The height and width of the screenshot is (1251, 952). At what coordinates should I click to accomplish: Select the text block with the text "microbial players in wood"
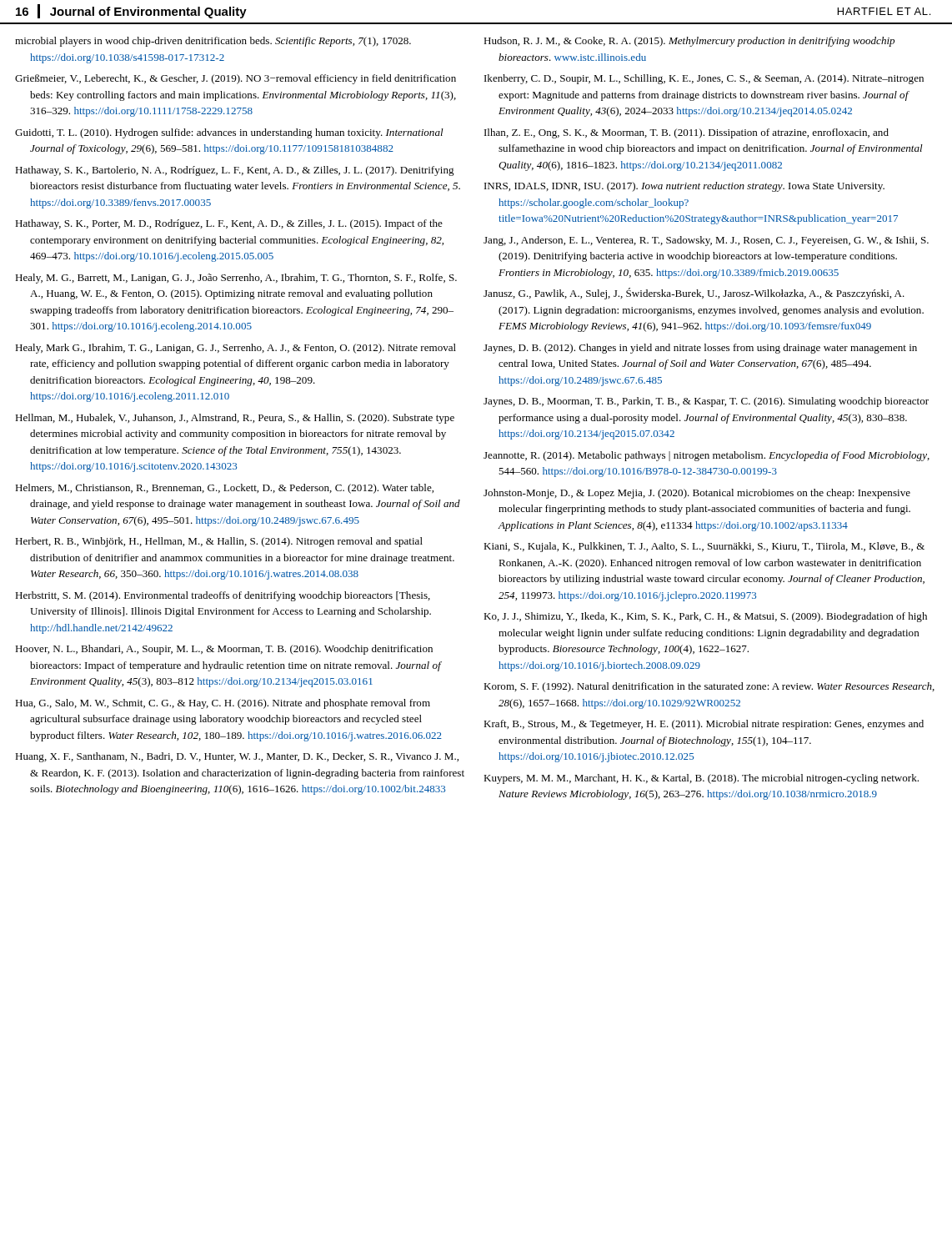coord(213,49)
